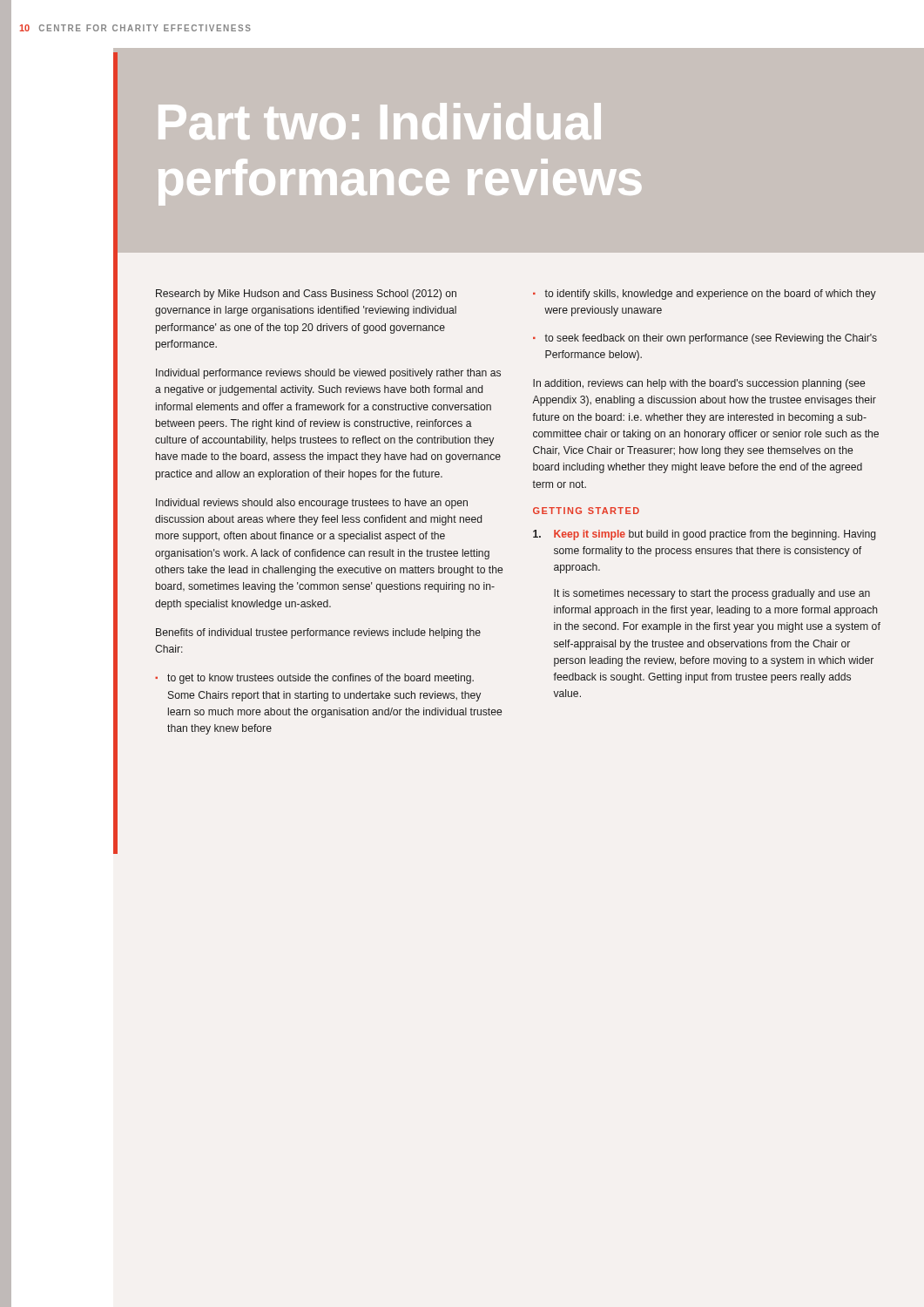
Task: Locate the block starting "Individual performance reviews"
Action: coord(328,423)
